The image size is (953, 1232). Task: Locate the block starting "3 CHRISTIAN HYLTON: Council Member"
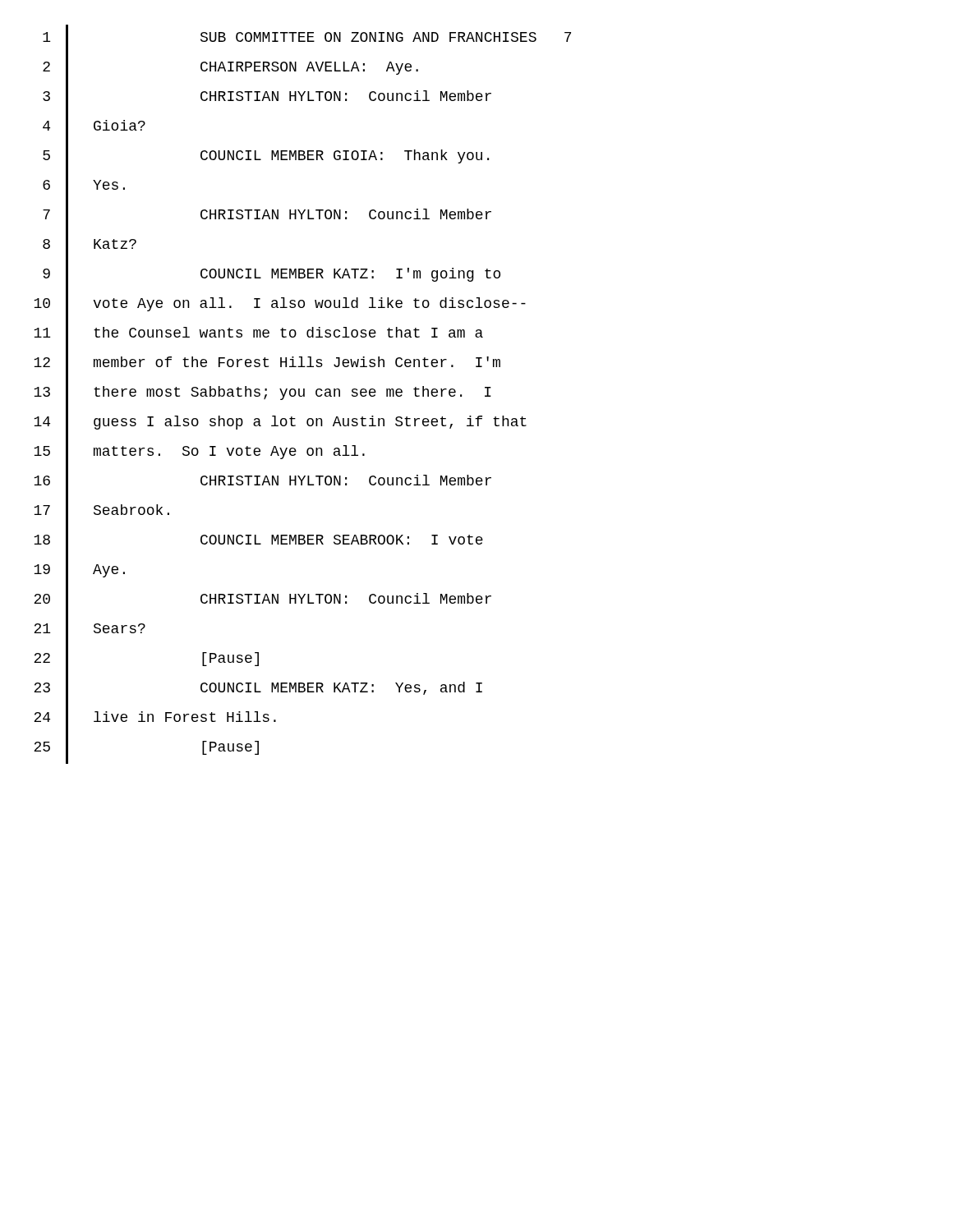[476, 99]
